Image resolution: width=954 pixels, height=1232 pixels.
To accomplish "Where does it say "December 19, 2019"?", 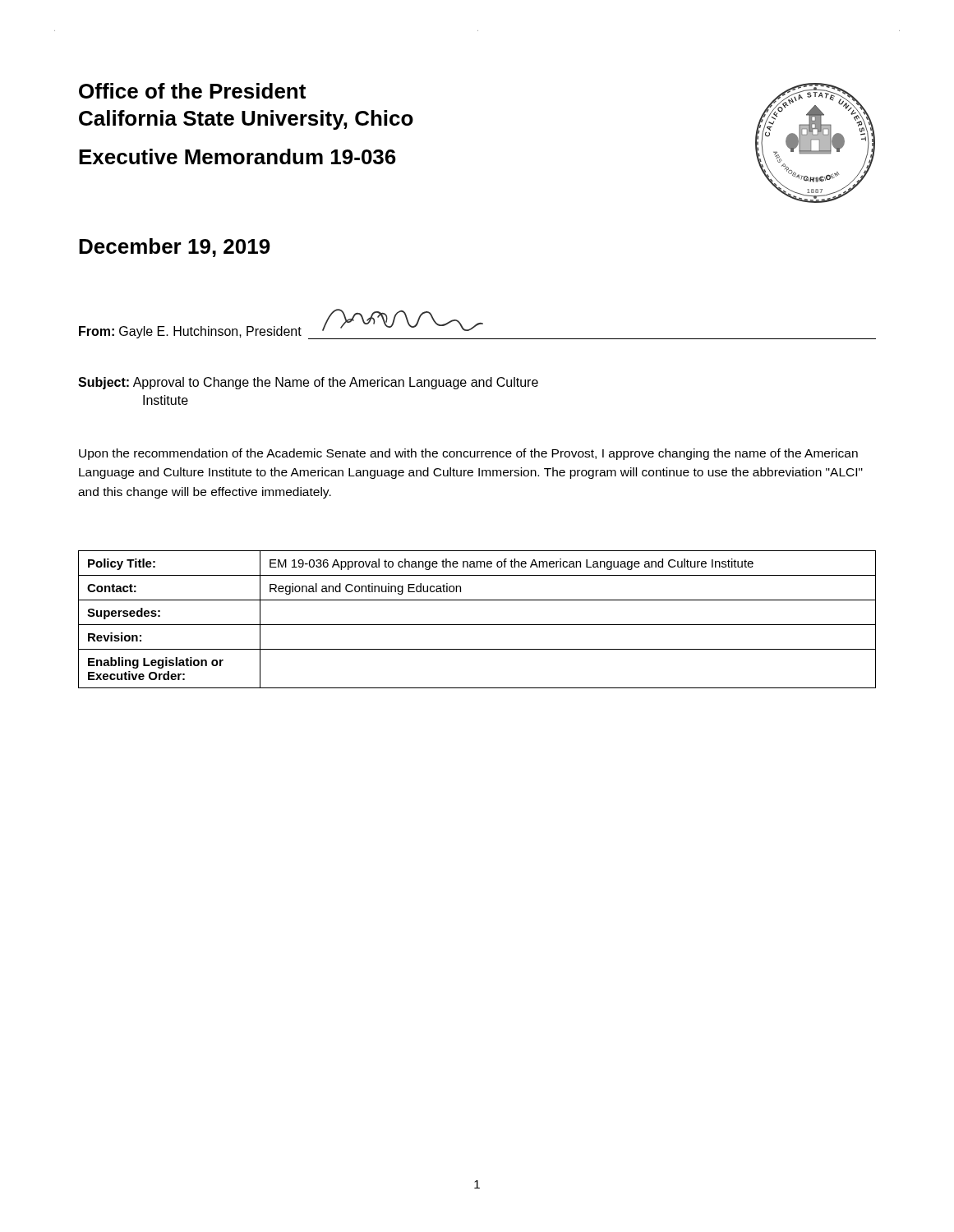I will (x=174, y=246).
